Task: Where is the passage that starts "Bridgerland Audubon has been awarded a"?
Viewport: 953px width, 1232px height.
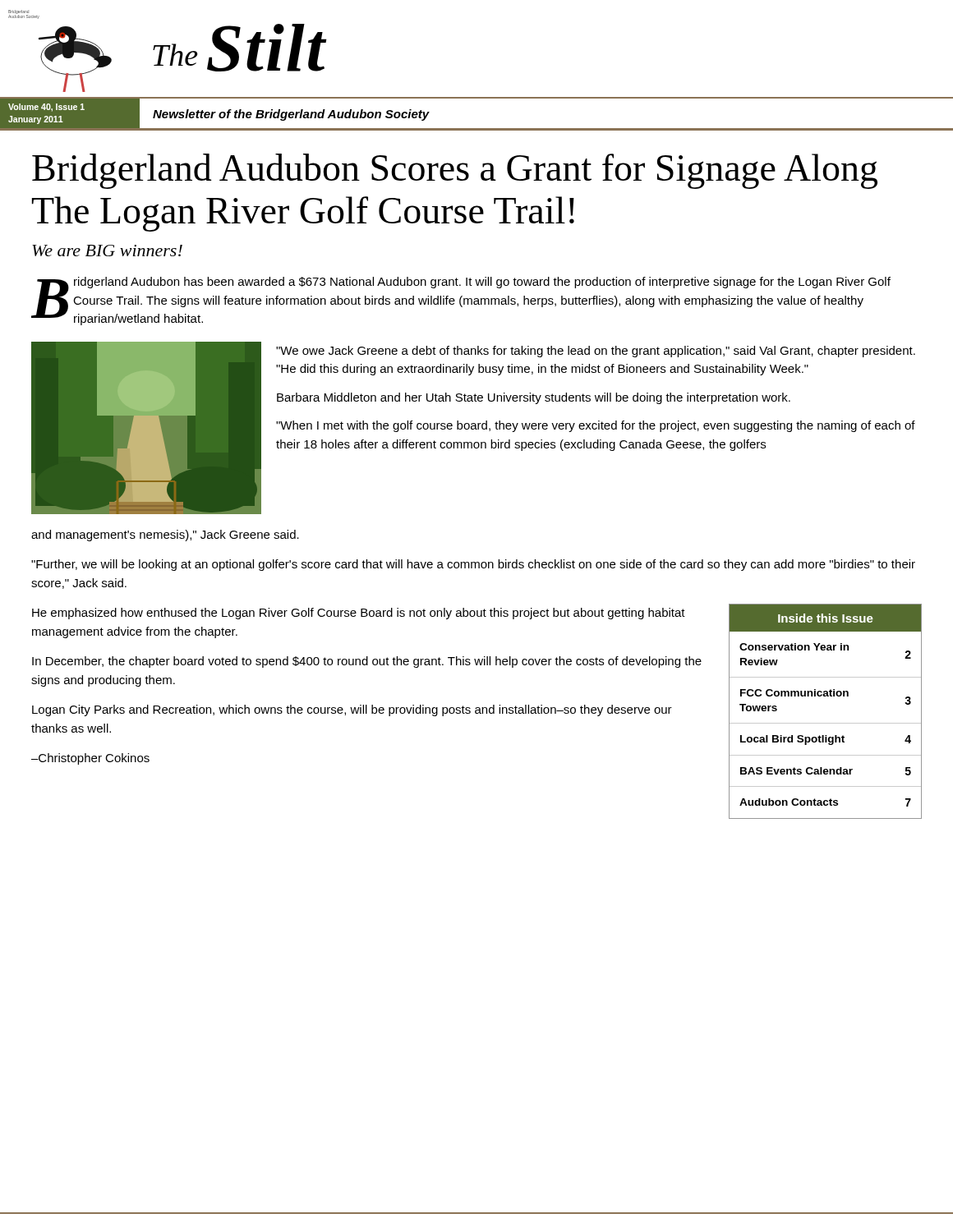Action: pos(461,300)
